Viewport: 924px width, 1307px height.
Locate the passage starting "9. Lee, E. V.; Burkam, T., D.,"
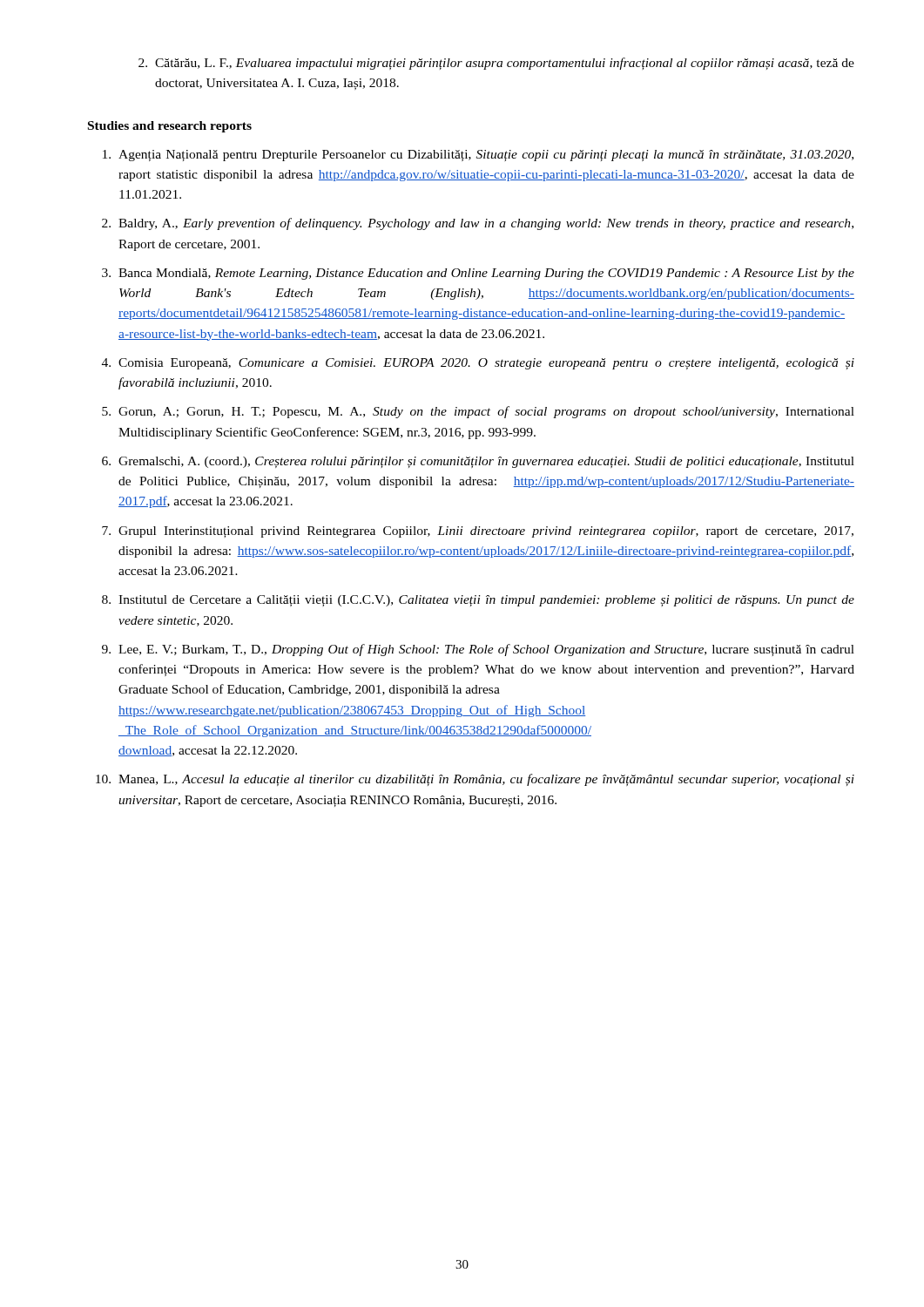(x=471, y=699)
